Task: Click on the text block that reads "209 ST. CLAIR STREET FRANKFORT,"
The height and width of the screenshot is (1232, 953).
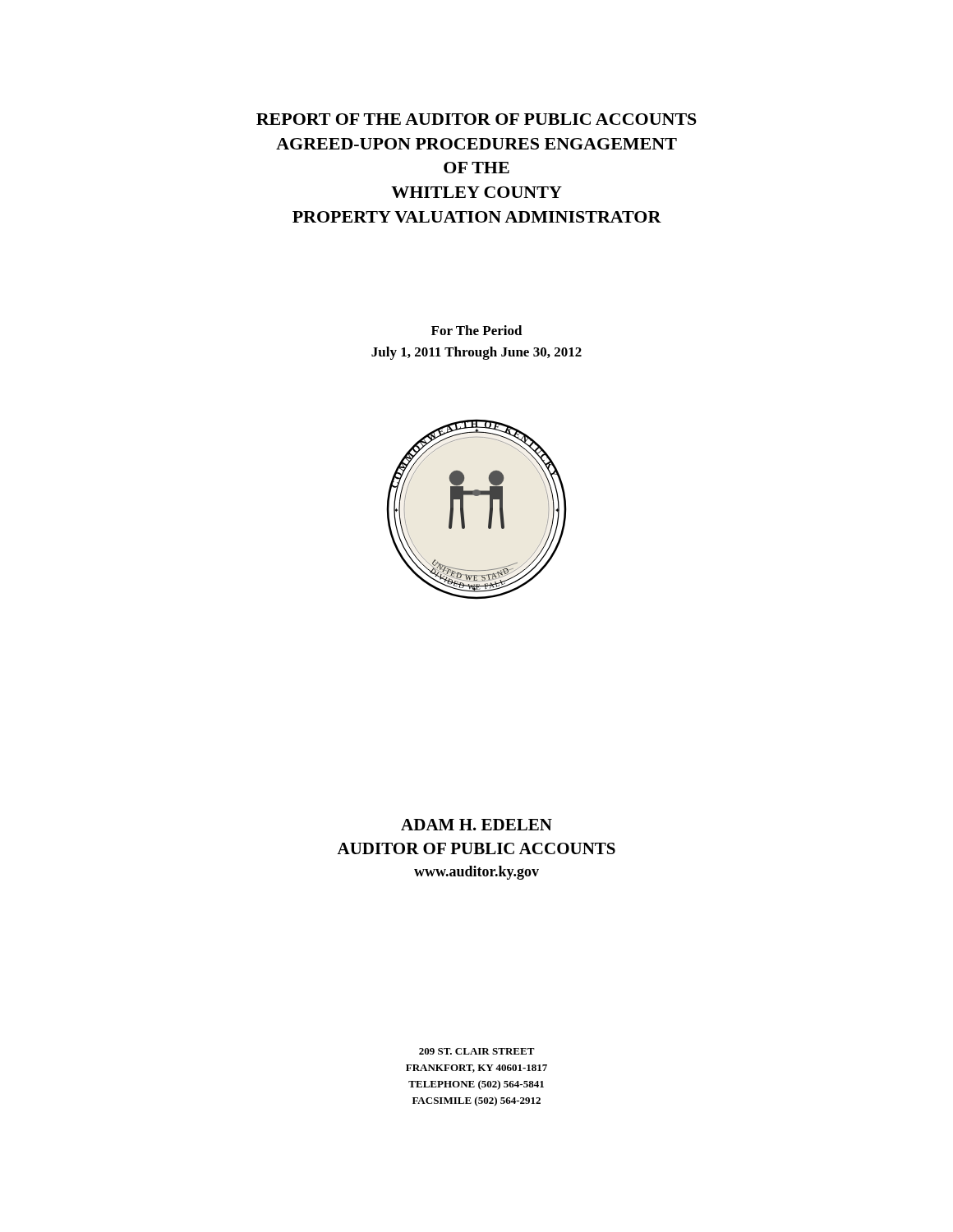Action: click(476, 1076)
